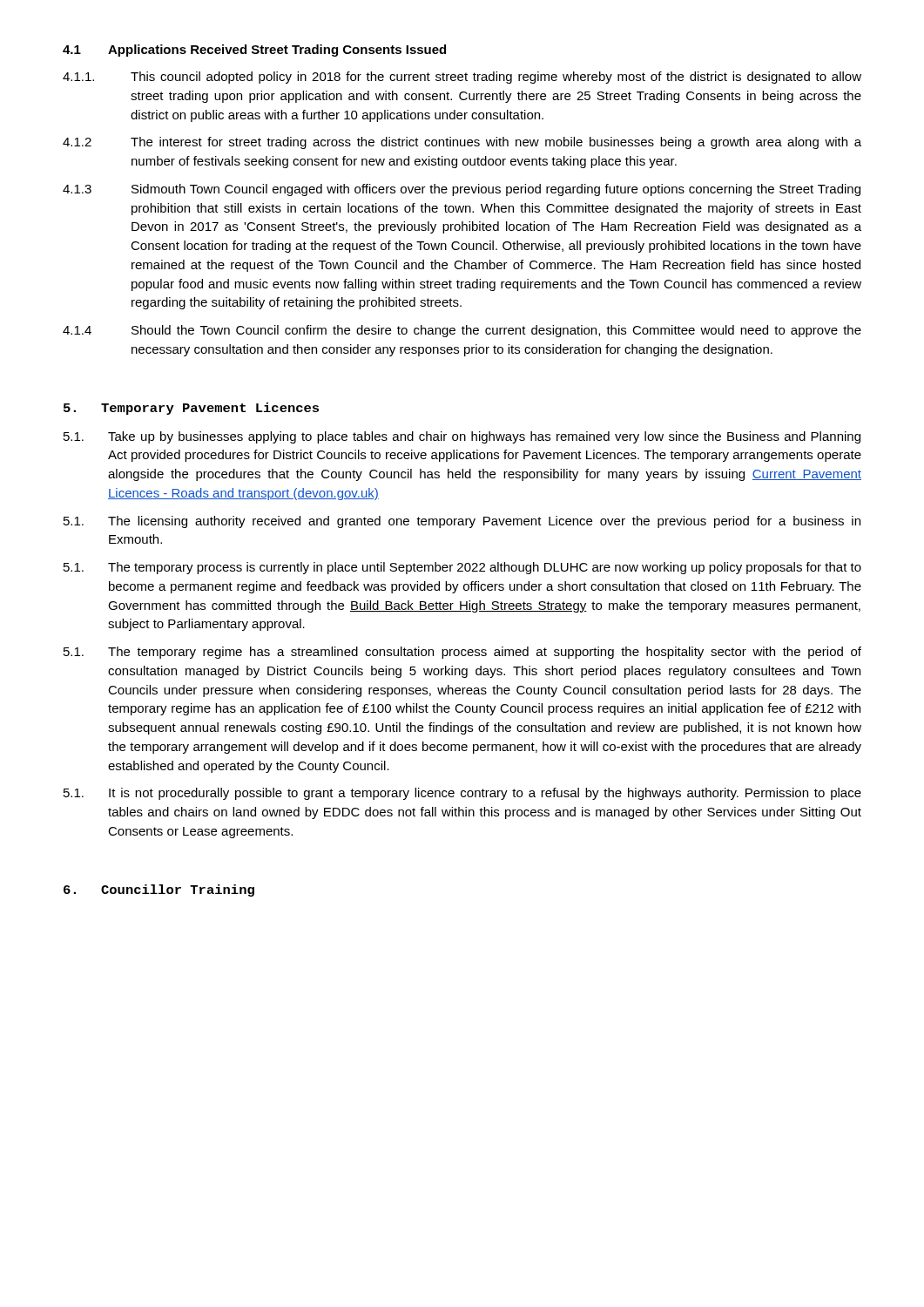Viewport: 924px width, 1307px height.
Task: Point to the element starting "5.1. The temporary process is"
Action: pos(462,596)
